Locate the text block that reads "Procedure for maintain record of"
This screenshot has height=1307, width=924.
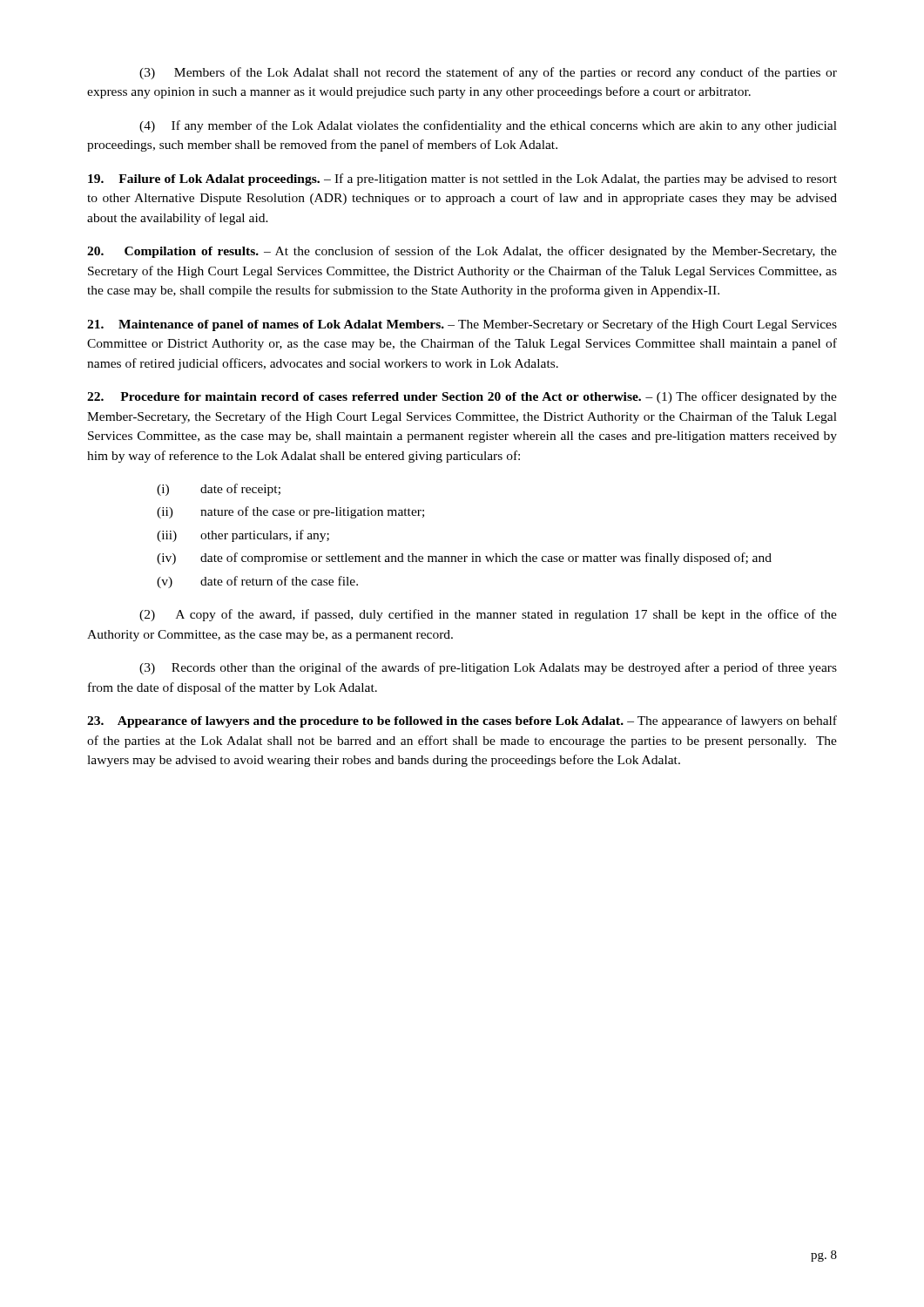pos(462,425)
